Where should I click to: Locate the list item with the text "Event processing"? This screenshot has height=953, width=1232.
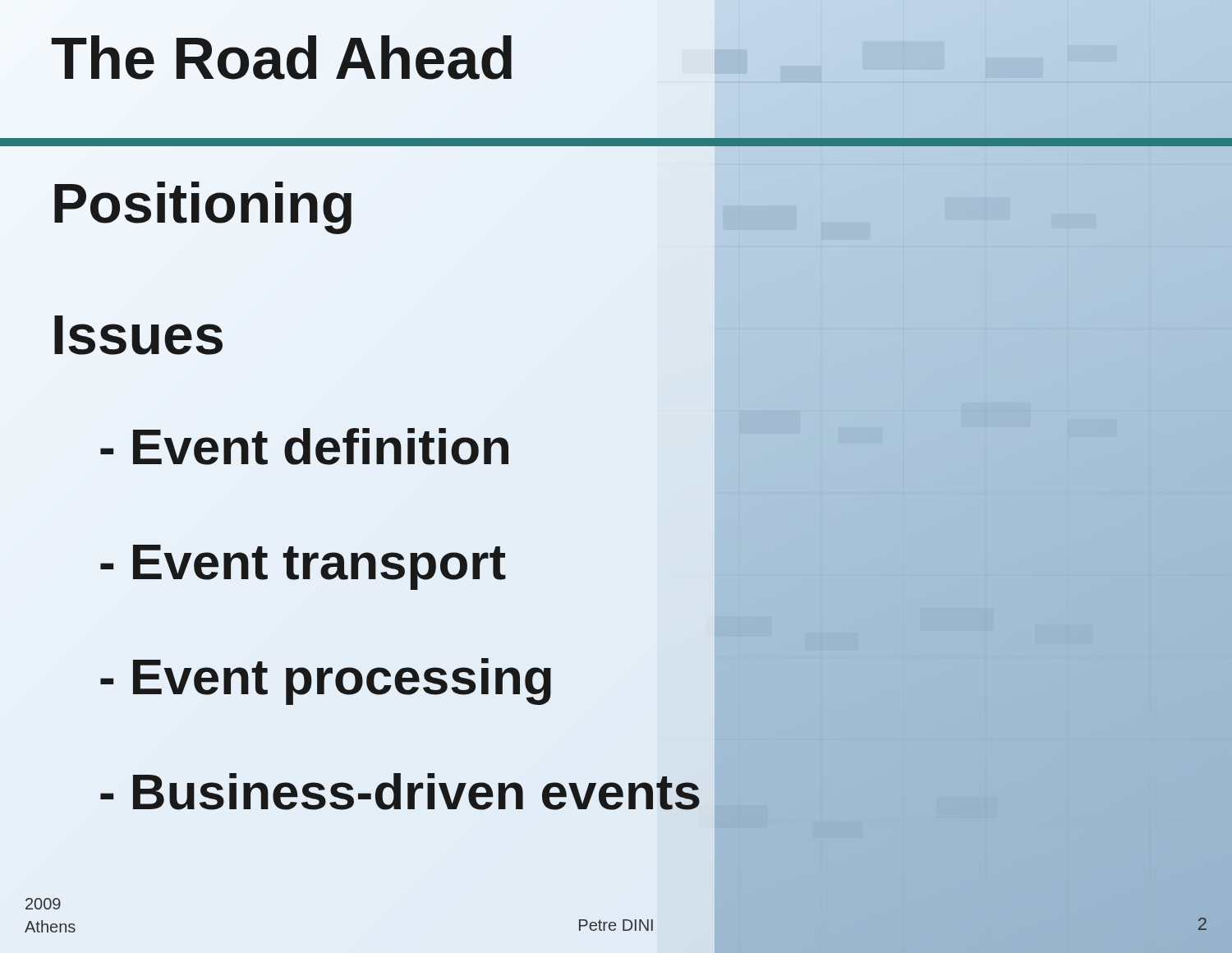pyautogui.click(x=326, y=677)
